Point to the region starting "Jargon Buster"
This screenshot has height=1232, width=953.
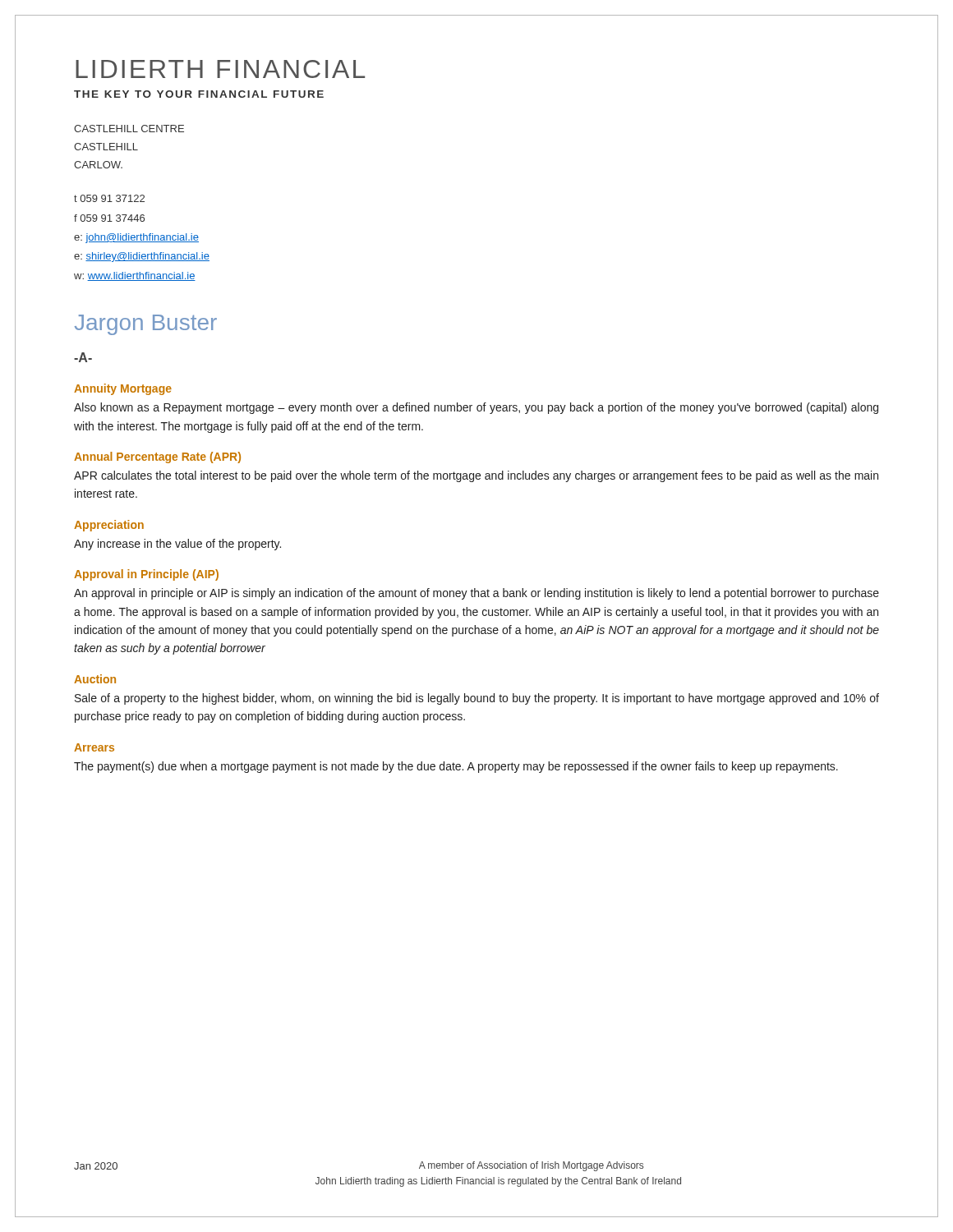[x=146, y=325]
